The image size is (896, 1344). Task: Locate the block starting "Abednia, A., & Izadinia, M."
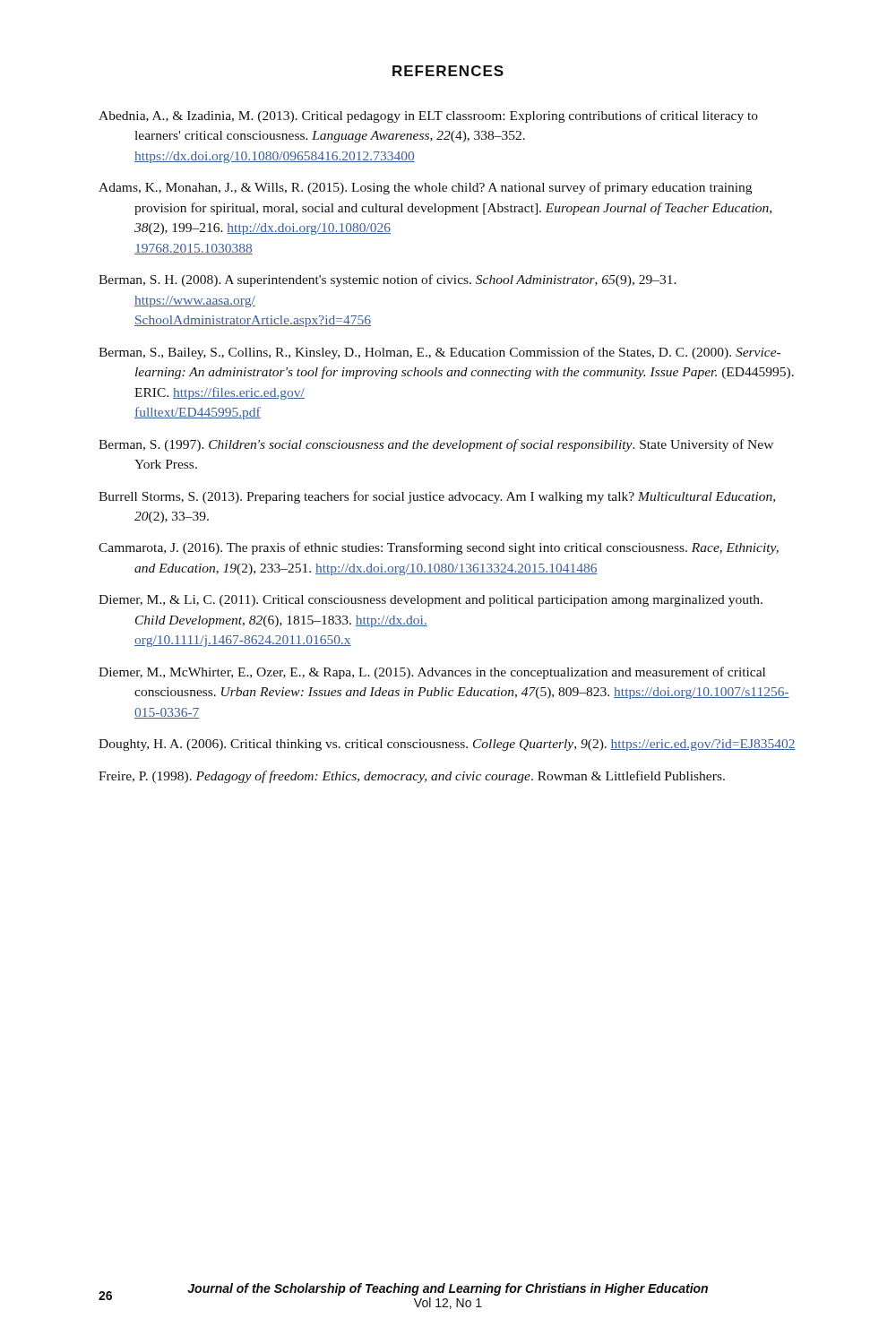pos(428,135)
